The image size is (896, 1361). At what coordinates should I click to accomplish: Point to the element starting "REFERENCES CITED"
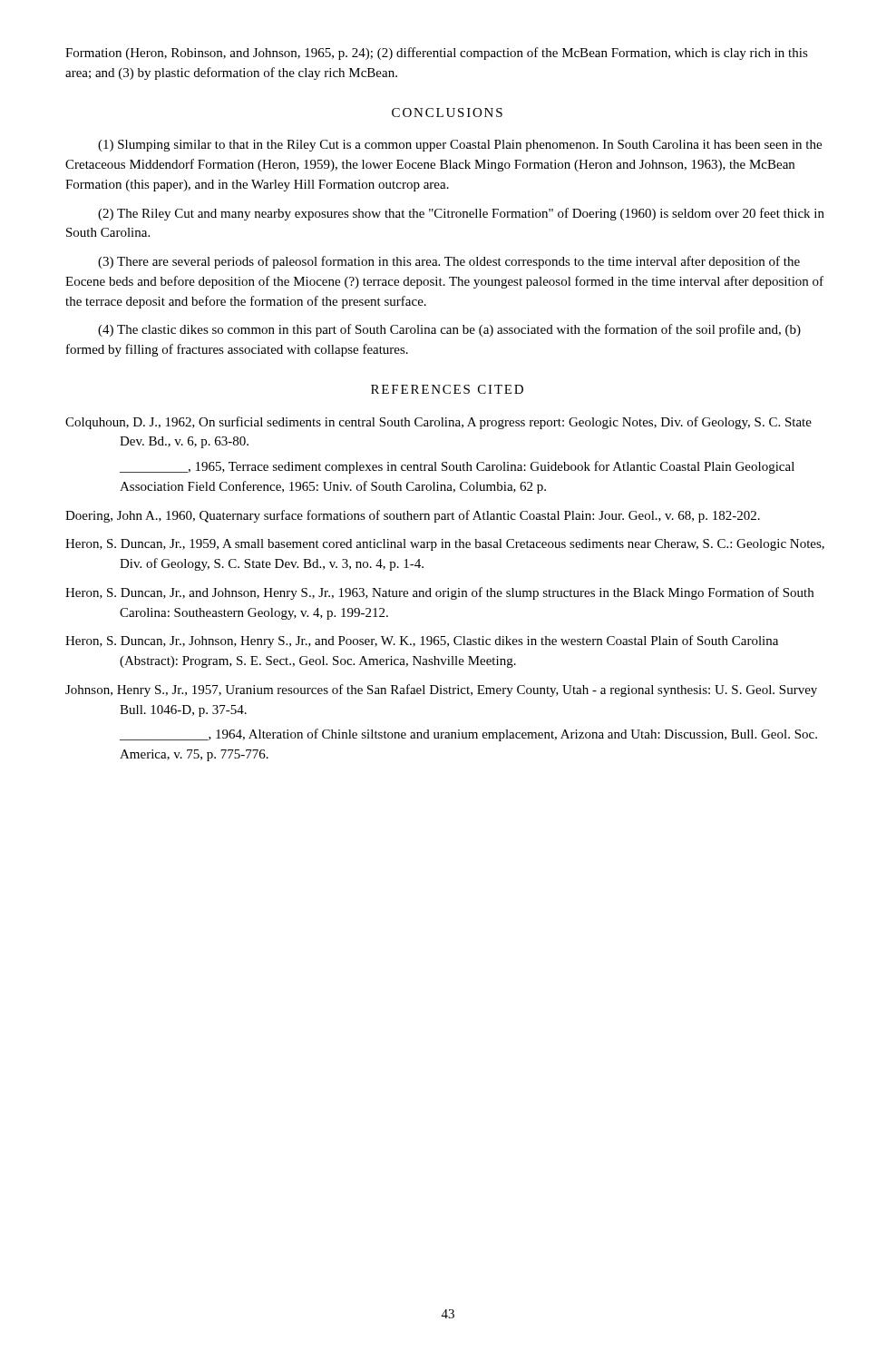pos(448,389)
